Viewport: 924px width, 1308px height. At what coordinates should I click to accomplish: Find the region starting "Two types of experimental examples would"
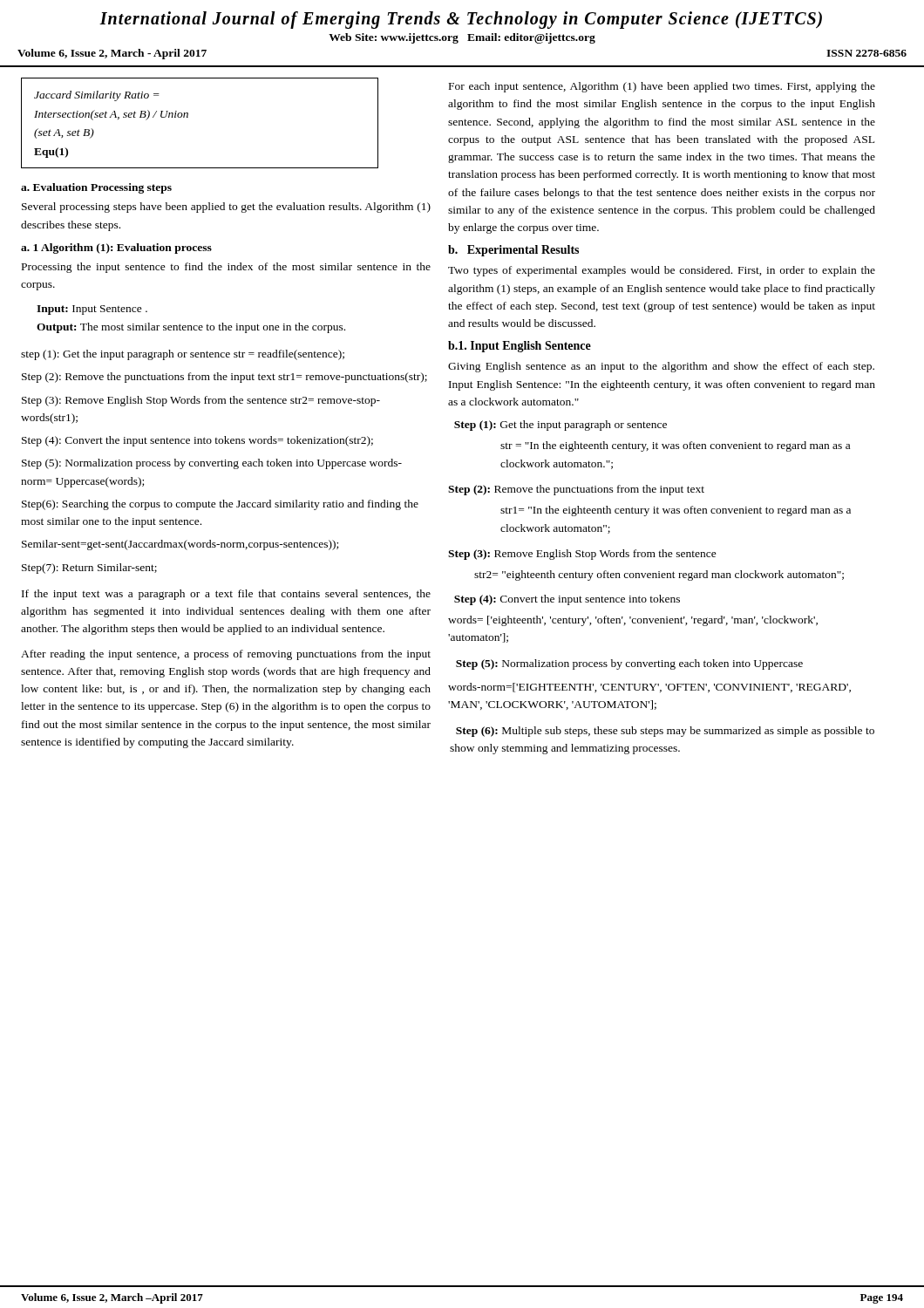662,297
